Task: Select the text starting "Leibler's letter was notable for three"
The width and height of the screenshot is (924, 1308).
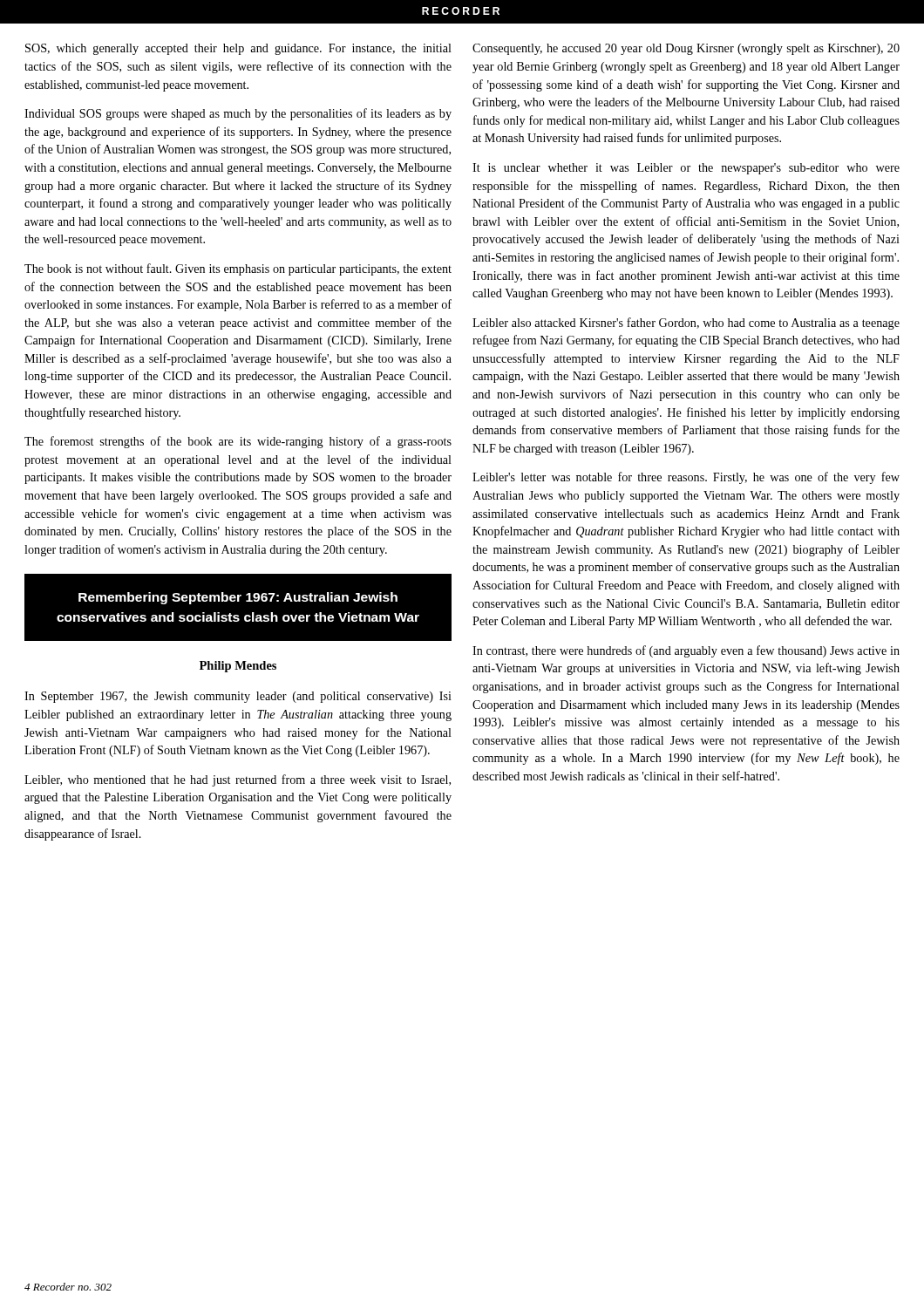Action: [686, 549]
